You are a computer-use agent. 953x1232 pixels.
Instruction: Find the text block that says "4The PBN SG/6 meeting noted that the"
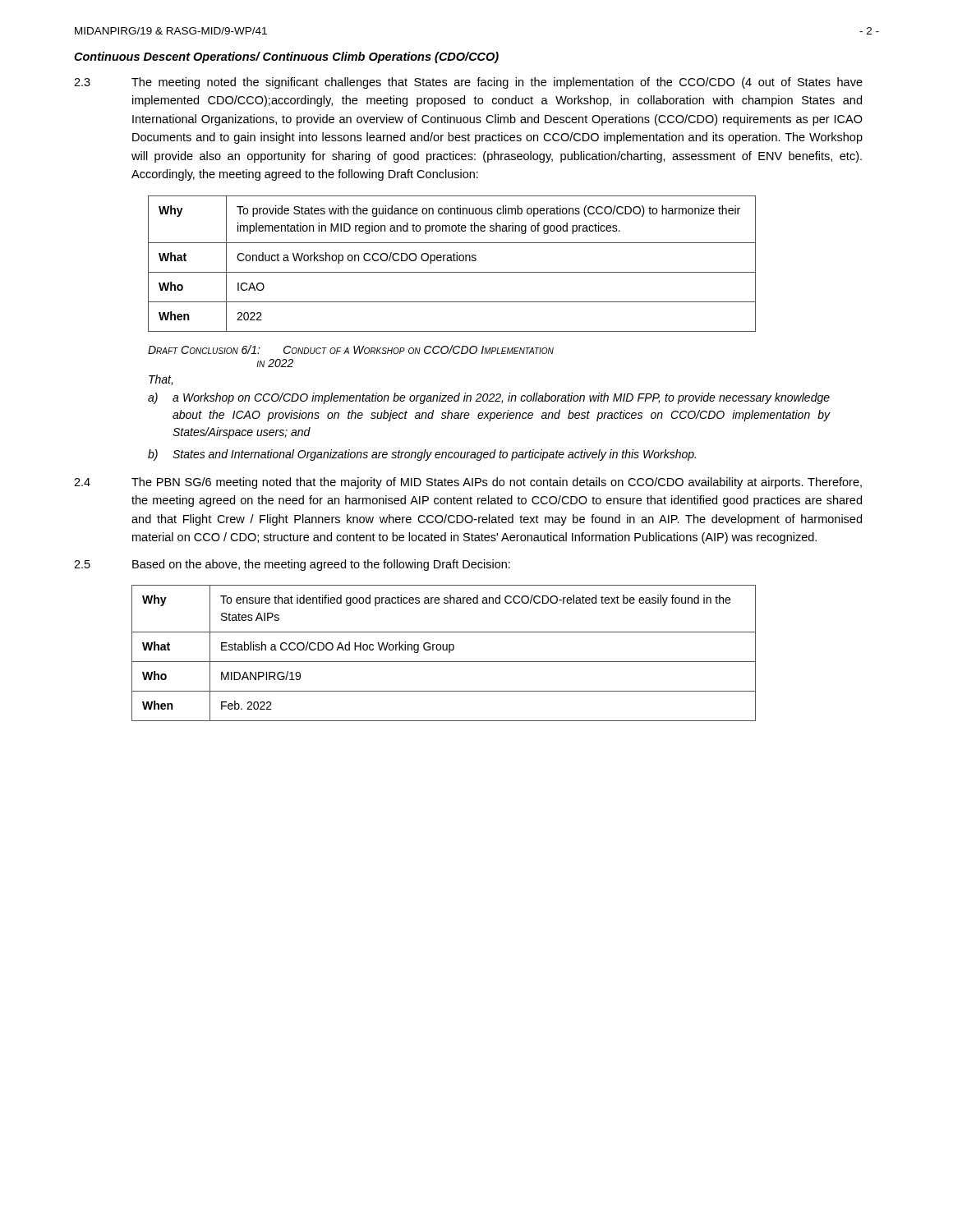tap(468, 510)
